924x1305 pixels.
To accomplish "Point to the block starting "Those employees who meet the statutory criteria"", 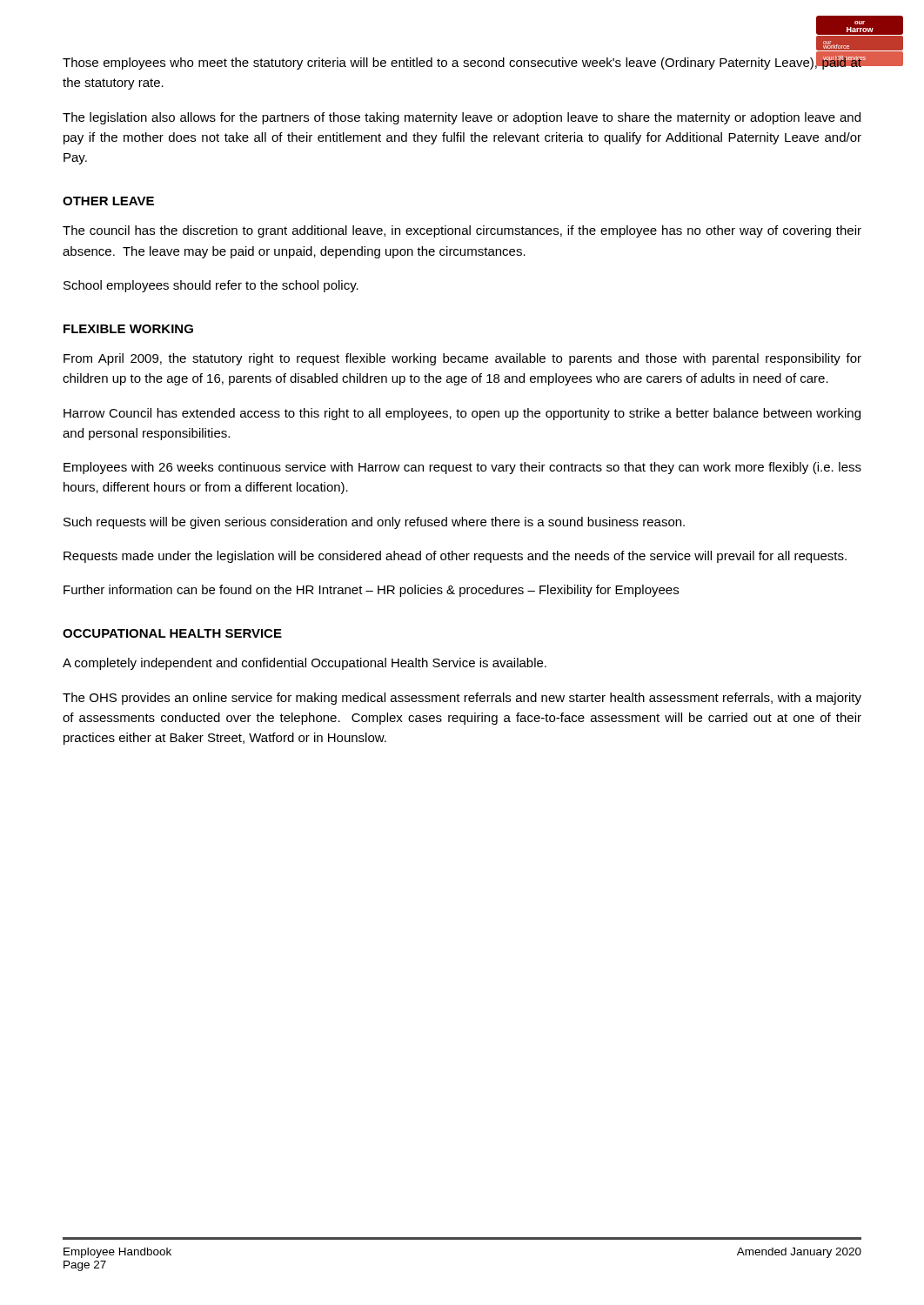I will (x=462, y=72).
